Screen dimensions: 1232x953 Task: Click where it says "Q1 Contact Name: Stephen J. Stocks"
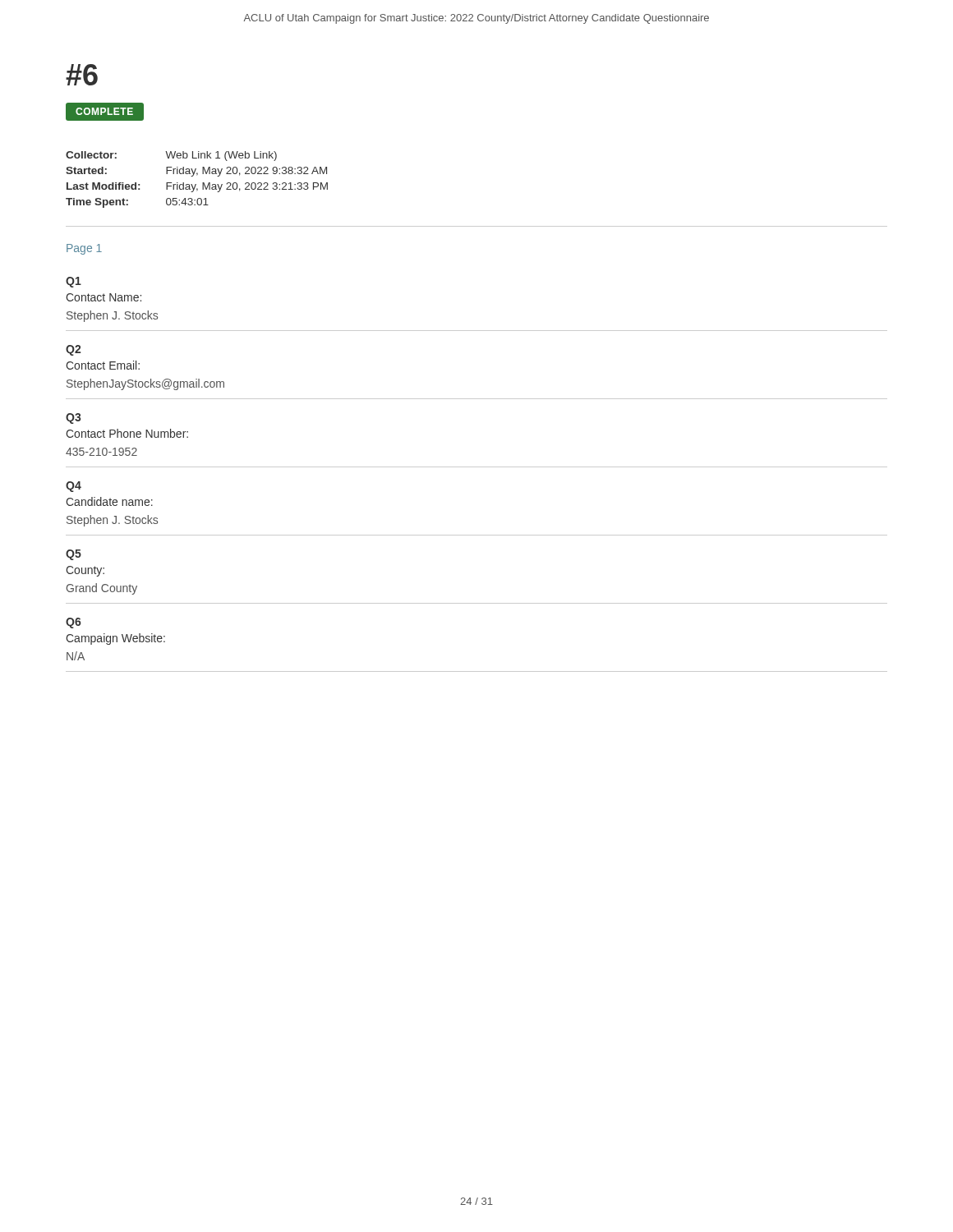[x=74, y=282]
